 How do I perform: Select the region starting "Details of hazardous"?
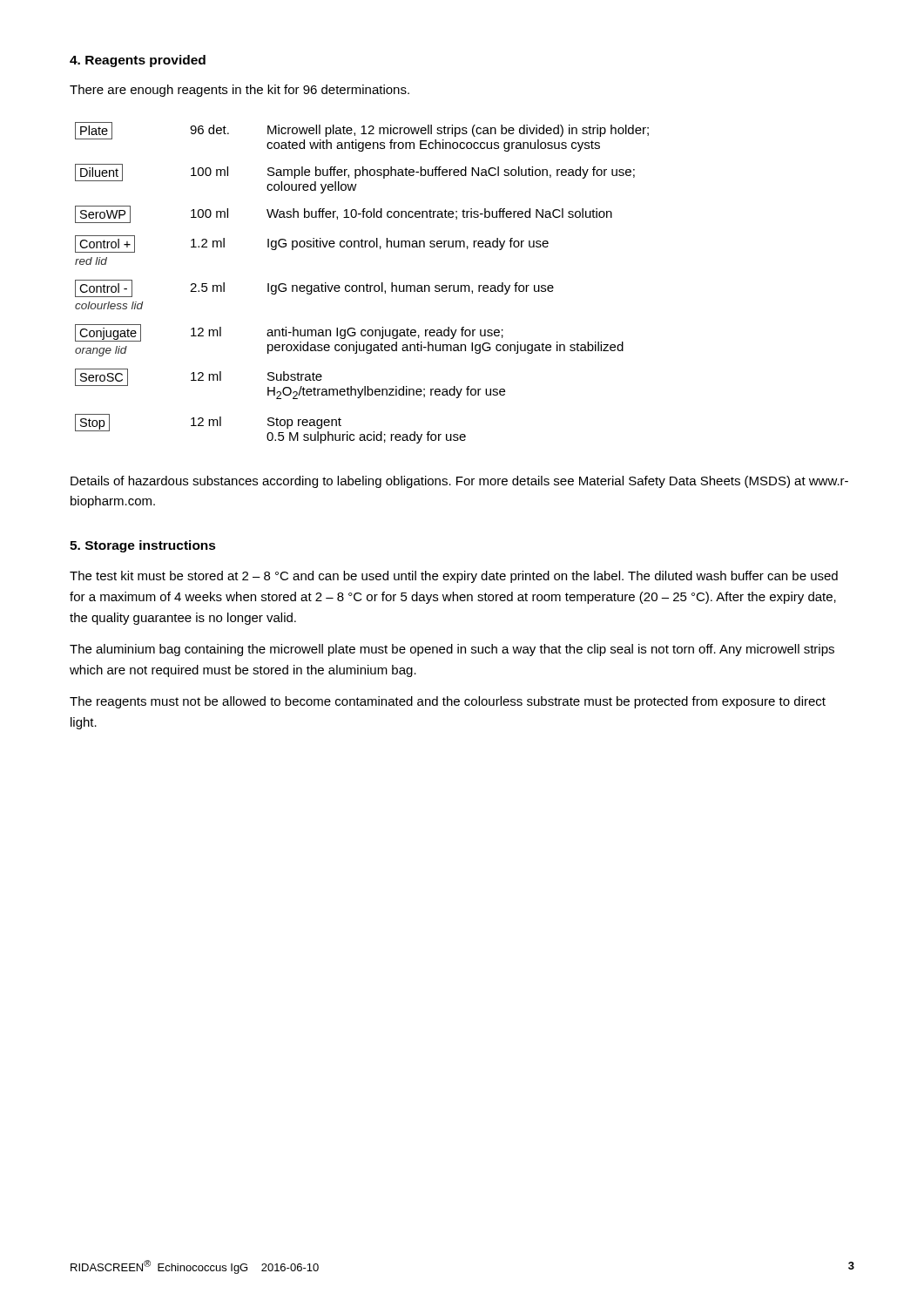coord(459,491)
